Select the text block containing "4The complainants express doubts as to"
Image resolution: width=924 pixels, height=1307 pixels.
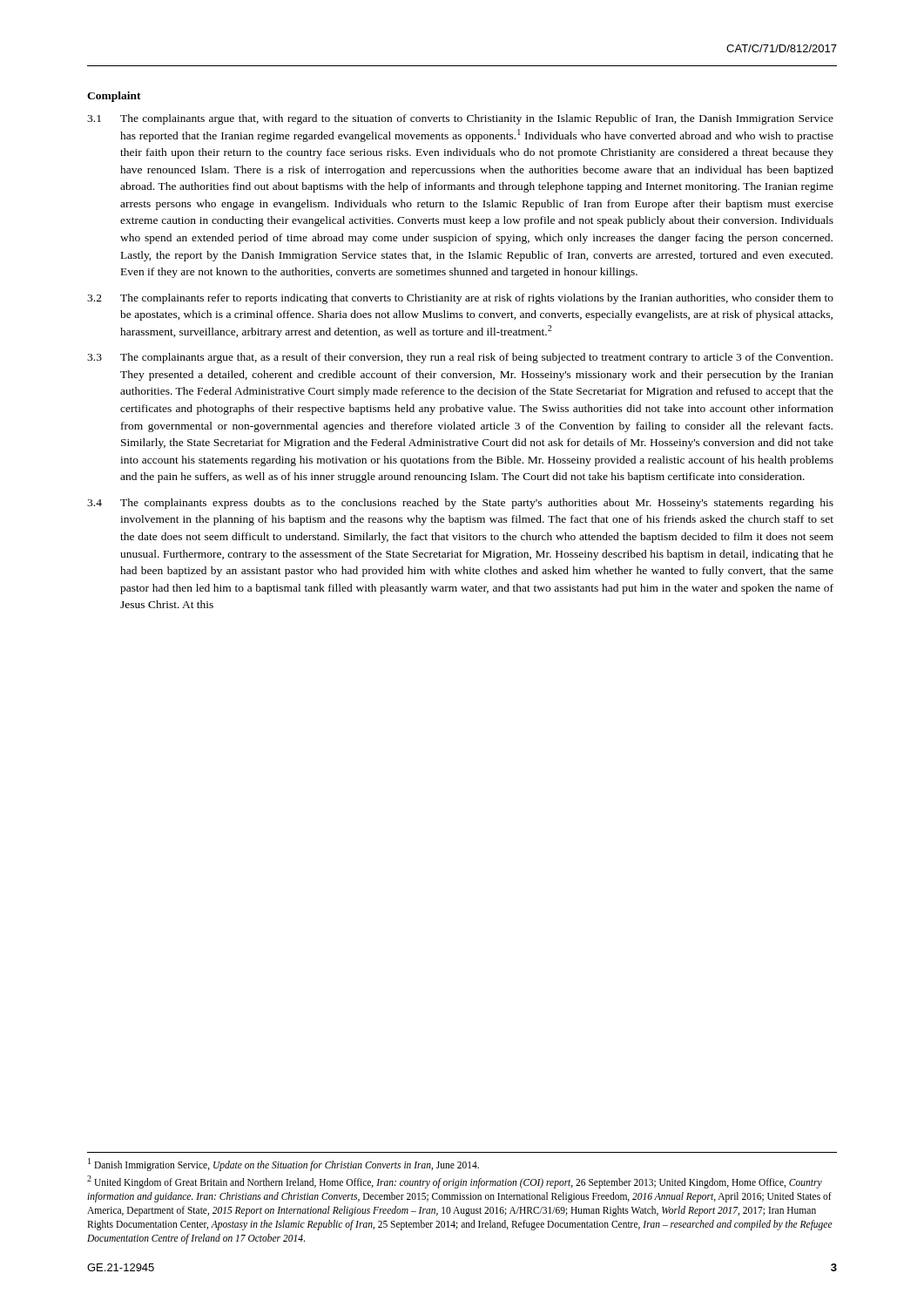[460, 554]
